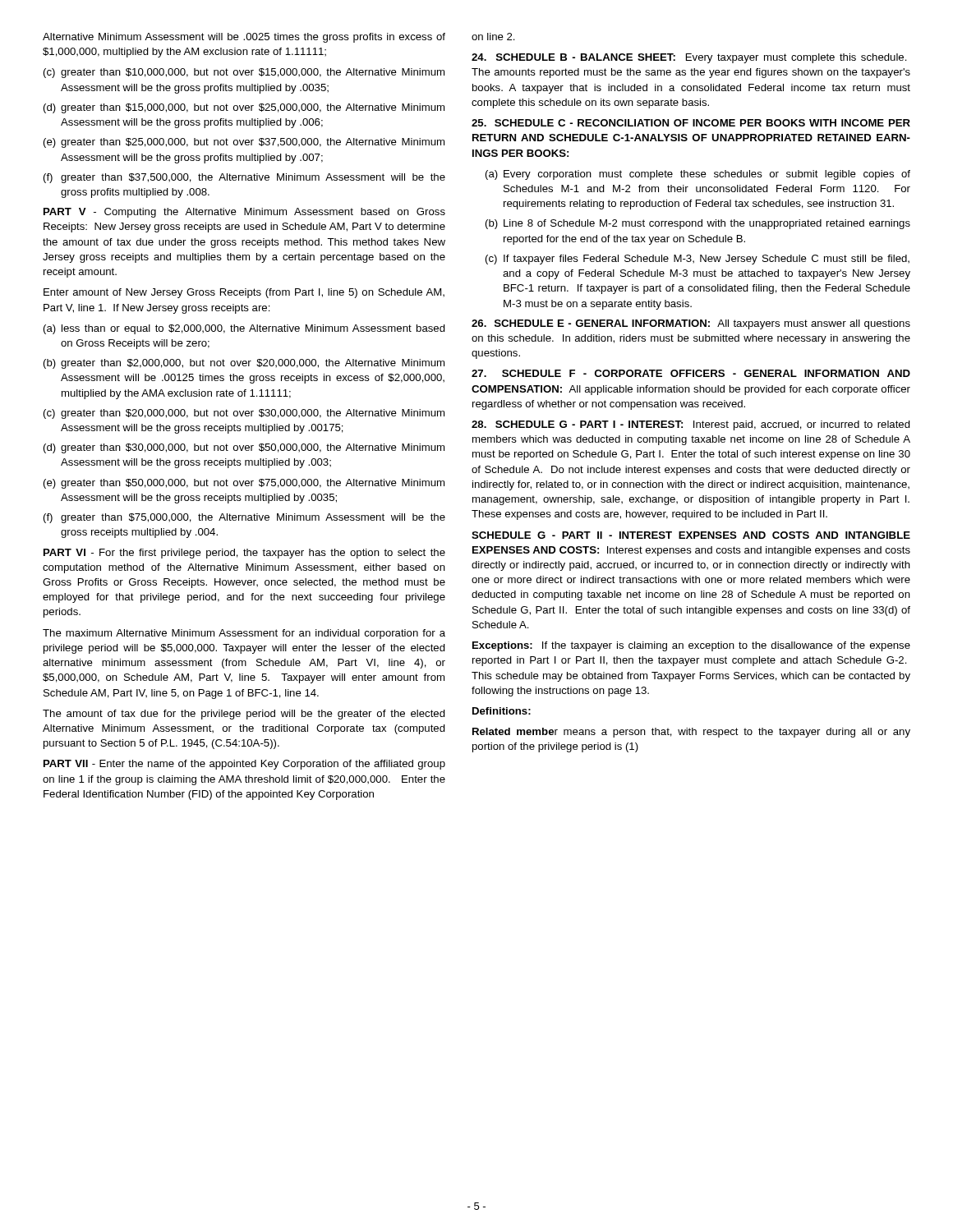Find the block starting "(b)greater than $2,000,000,"
The height and width of the screenshot is (1232, 953).
point(244,378)
